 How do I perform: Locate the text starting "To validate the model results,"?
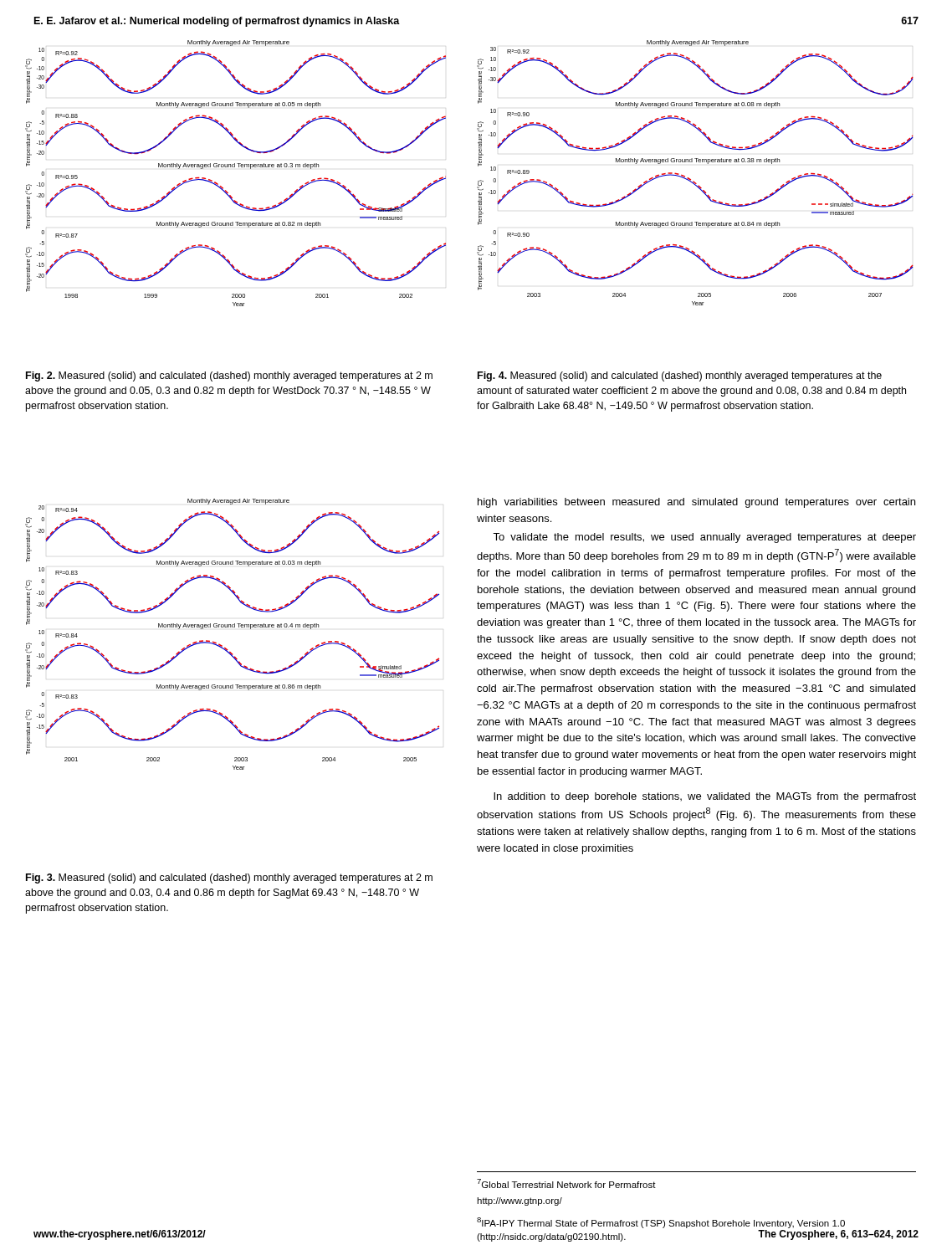[696, 693]
